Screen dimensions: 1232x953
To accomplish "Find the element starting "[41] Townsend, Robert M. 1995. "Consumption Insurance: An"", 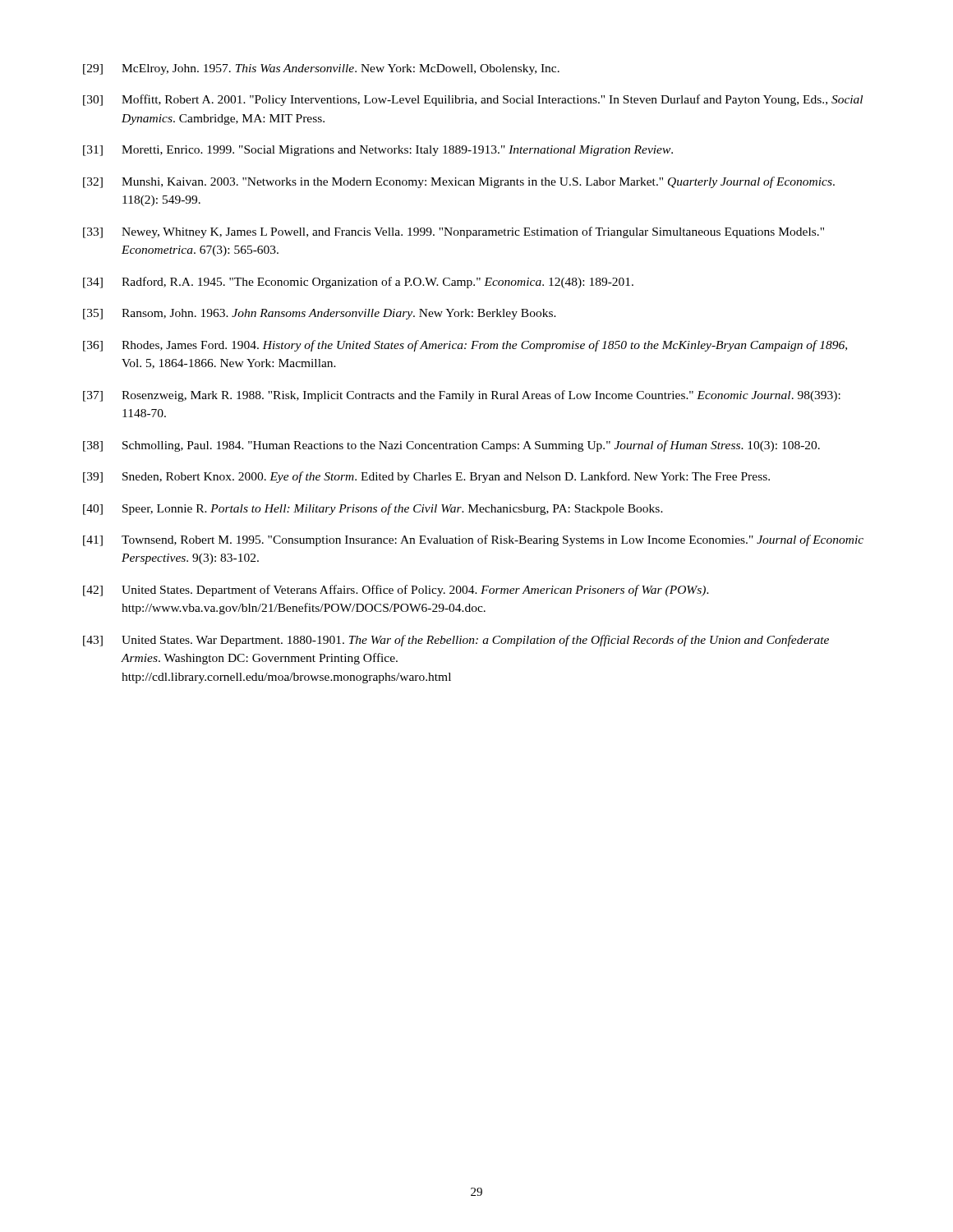I will 476,549.
